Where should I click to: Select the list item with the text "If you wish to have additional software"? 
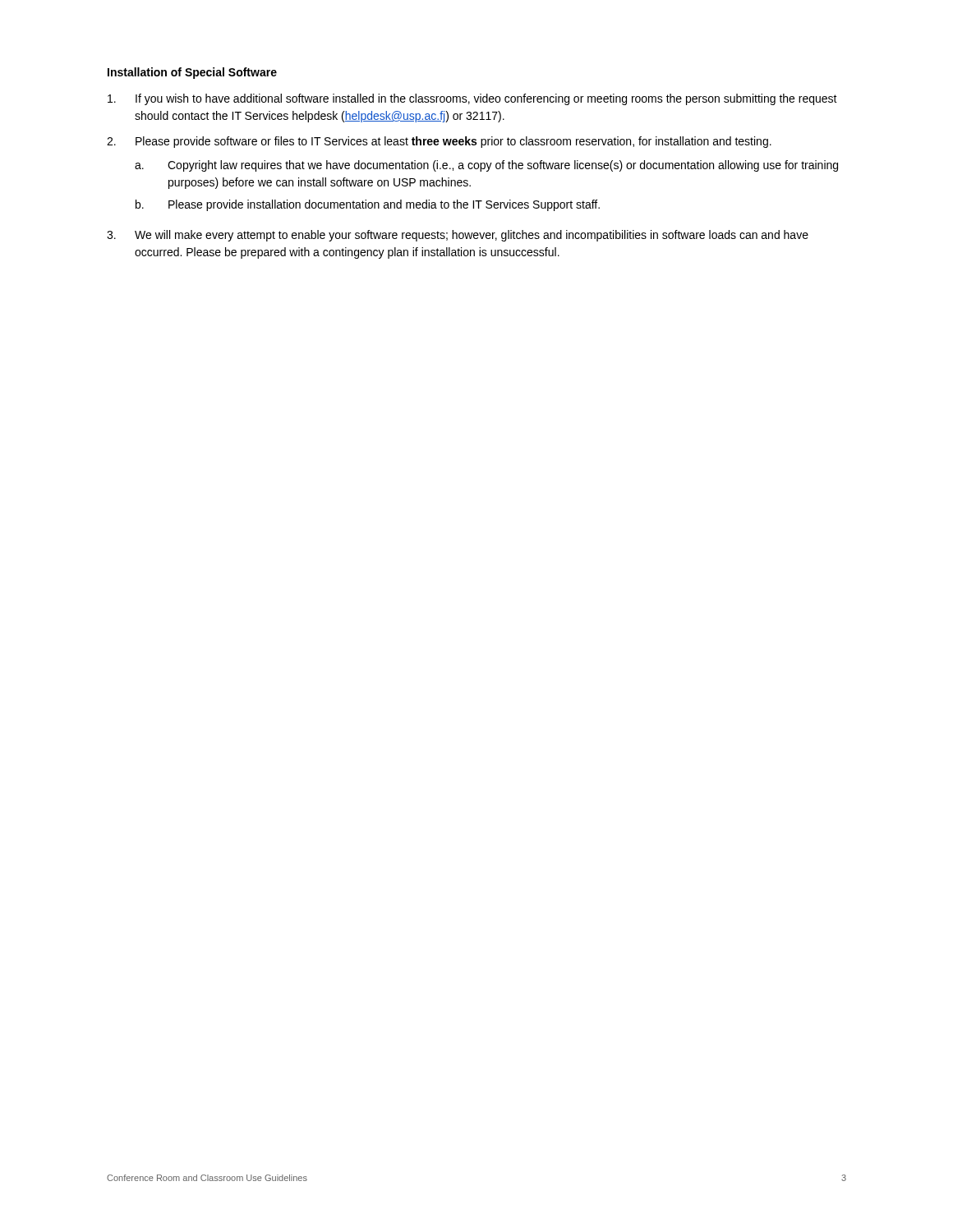tap(490, 108)
